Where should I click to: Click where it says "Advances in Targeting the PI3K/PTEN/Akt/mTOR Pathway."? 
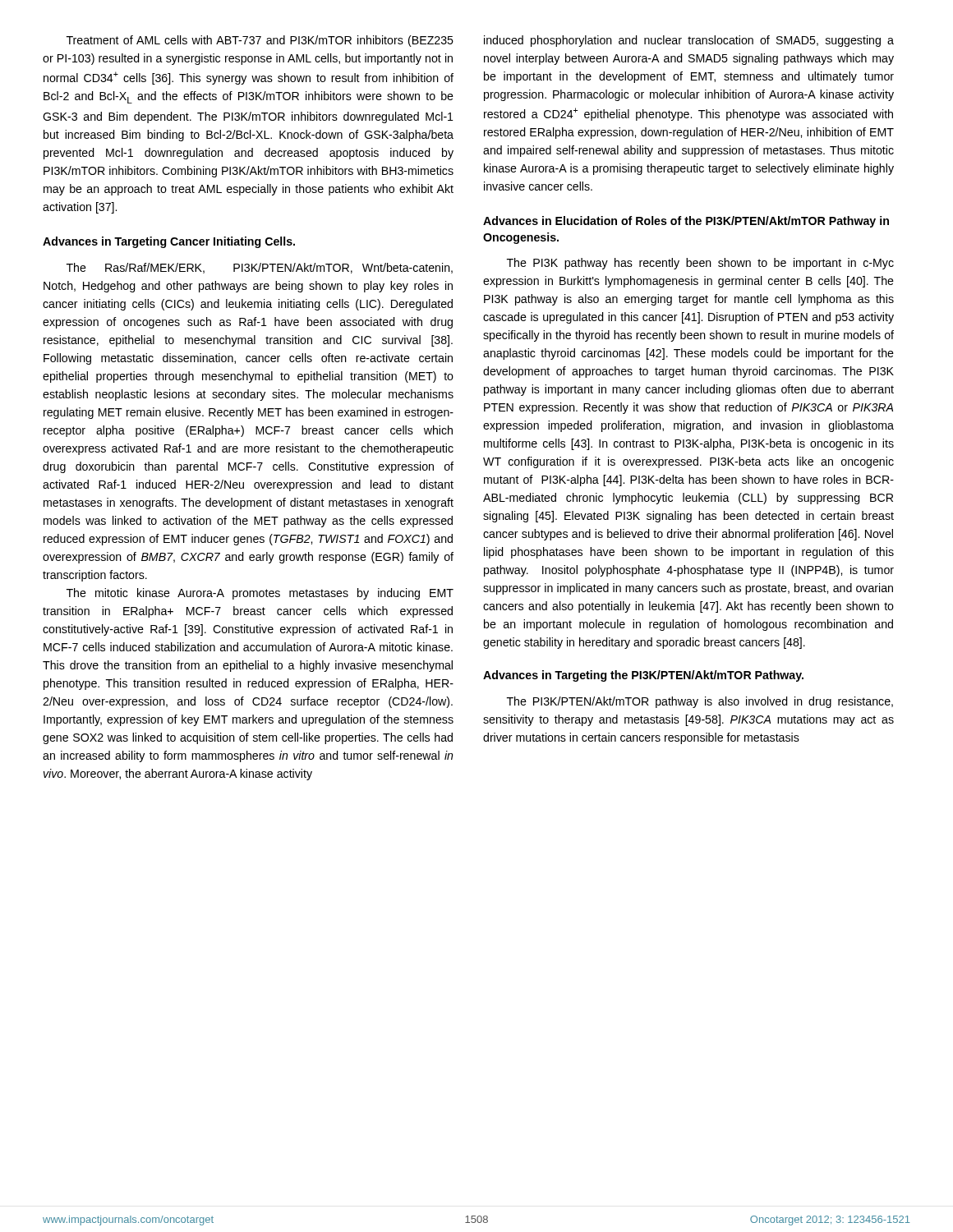click(x=644, y=676)
